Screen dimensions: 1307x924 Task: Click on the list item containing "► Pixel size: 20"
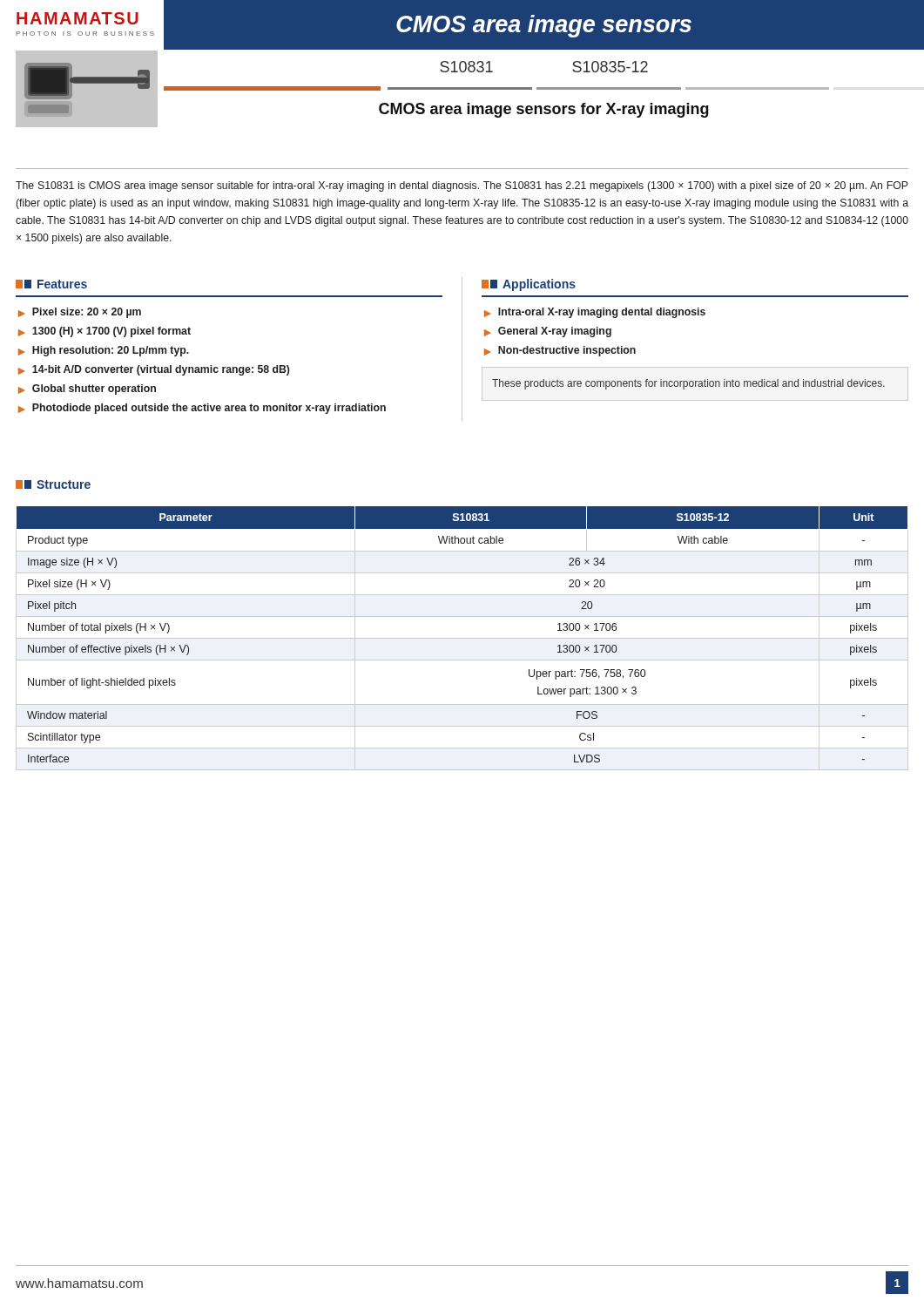point(79,313)
